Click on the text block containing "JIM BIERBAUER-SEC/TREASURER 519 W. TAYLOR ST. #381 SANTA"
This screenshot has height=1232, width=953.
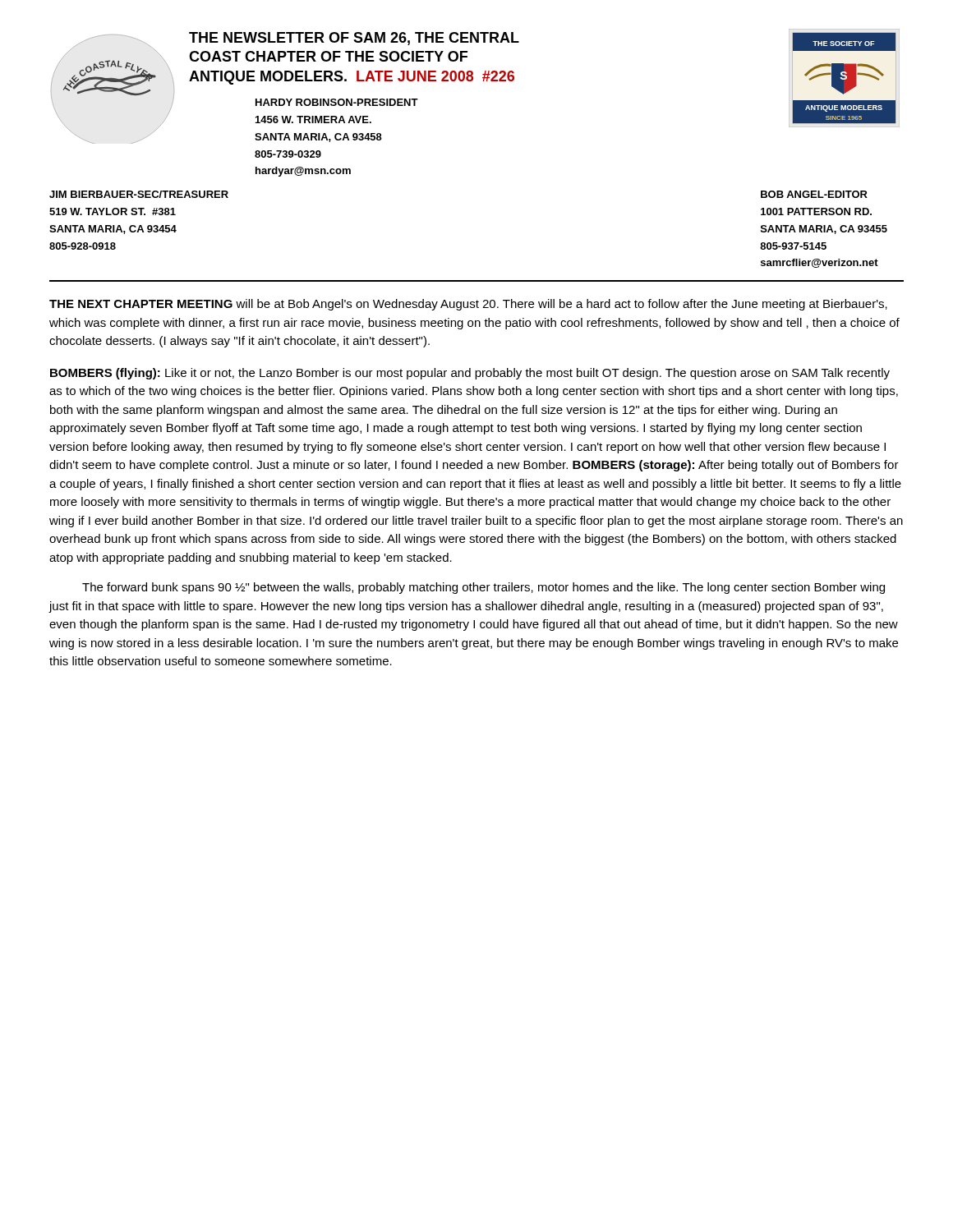tap(139, 220)
